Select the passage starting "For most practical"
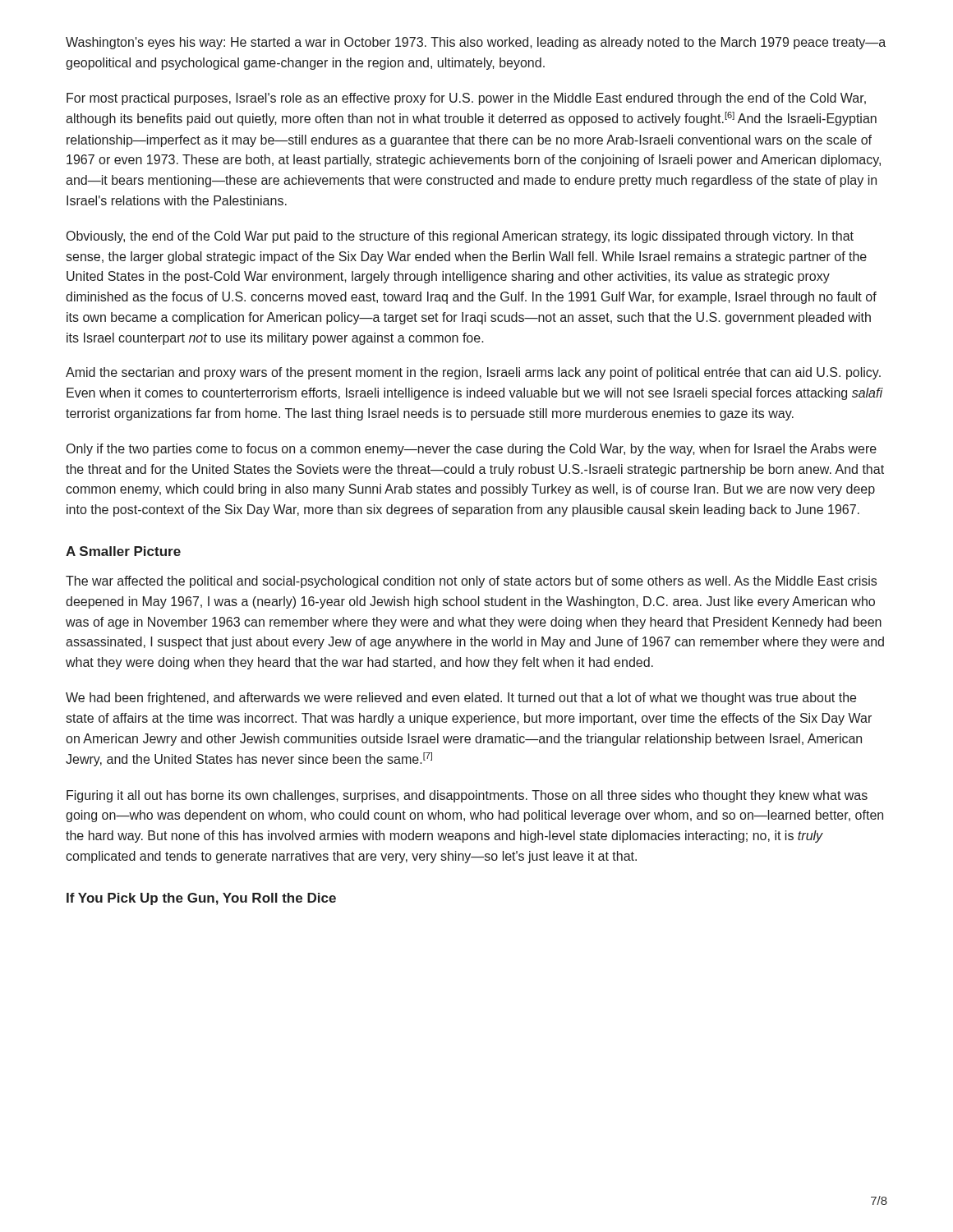953x1232 pixels. (x=474, y=149)
